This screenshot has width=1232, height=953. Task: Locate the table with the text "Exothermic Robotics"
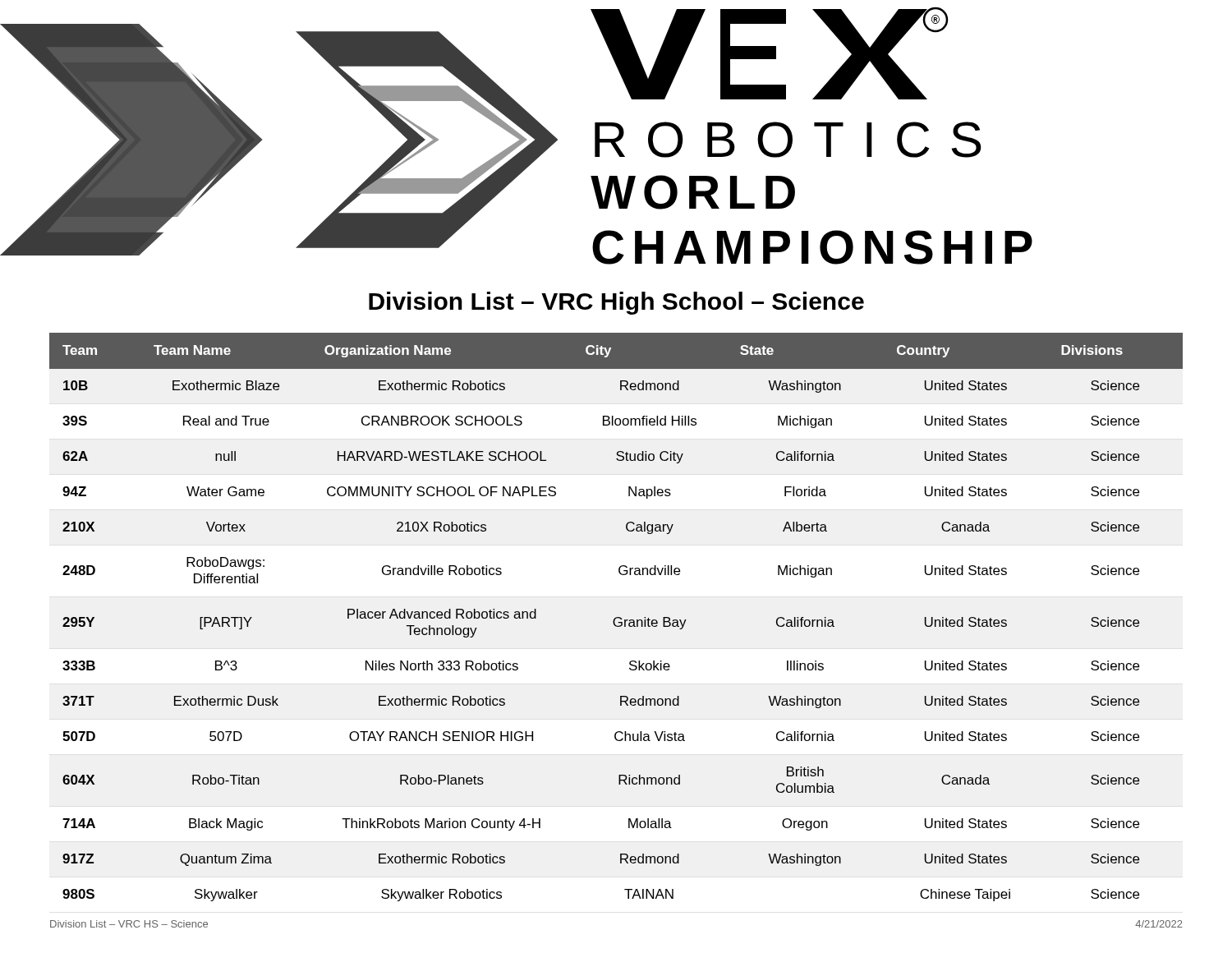click(x=616, y=623)
